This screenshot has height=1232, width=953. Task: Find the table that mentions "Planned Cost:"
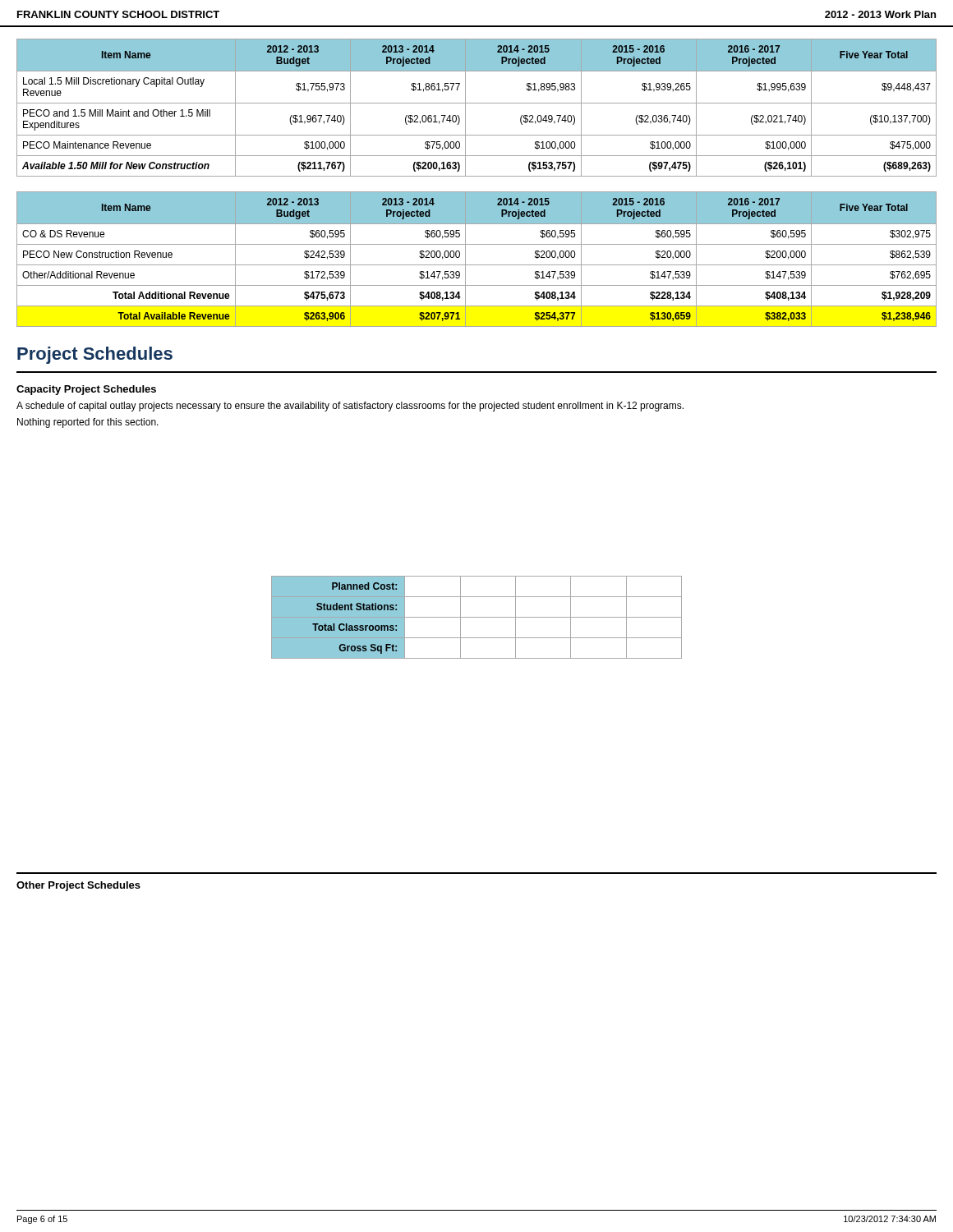coord(476,617)
